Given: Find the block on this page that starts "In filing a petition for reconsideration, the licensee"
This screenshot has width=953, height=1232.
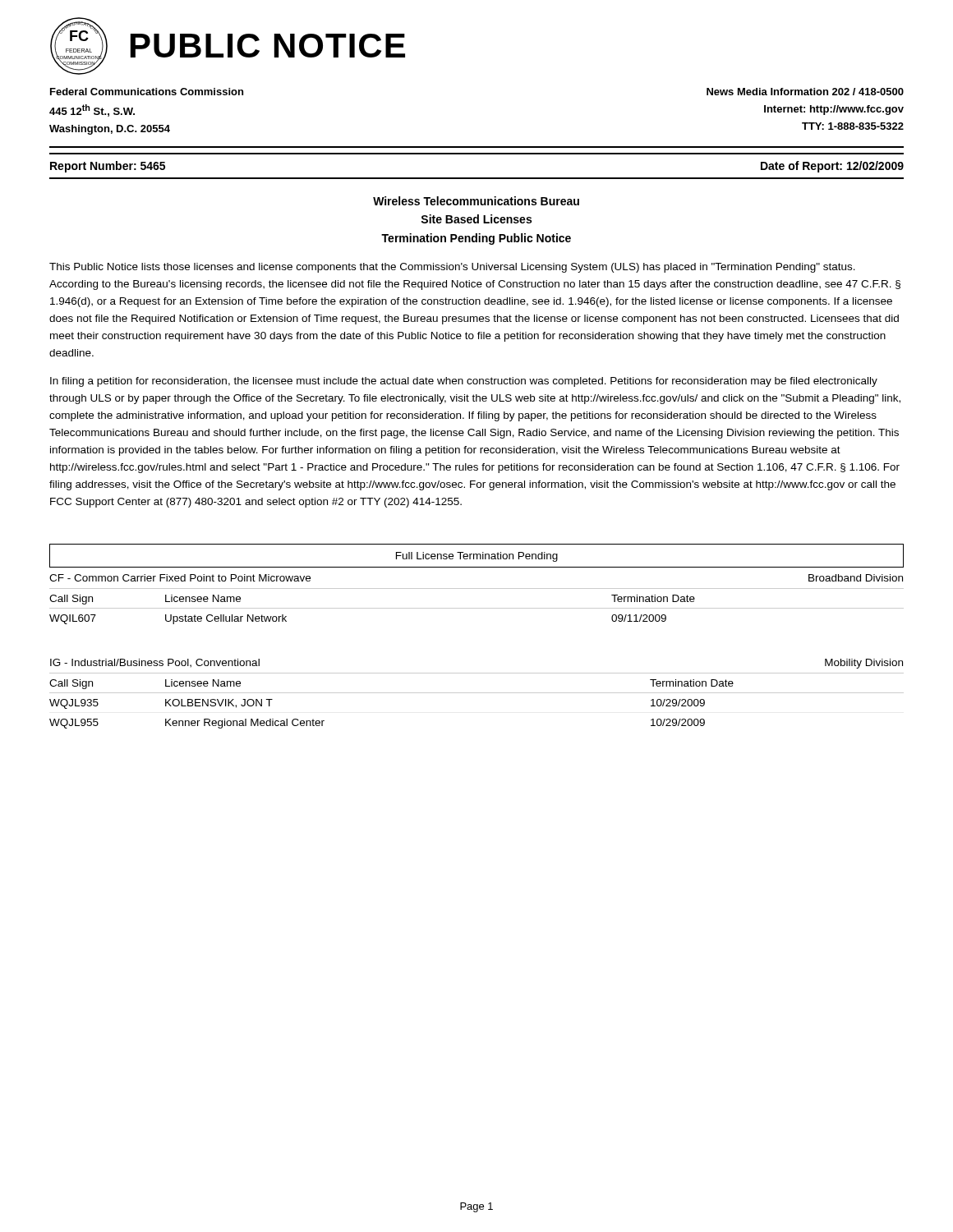Looking at the screenshot, I should coord(475,441).
